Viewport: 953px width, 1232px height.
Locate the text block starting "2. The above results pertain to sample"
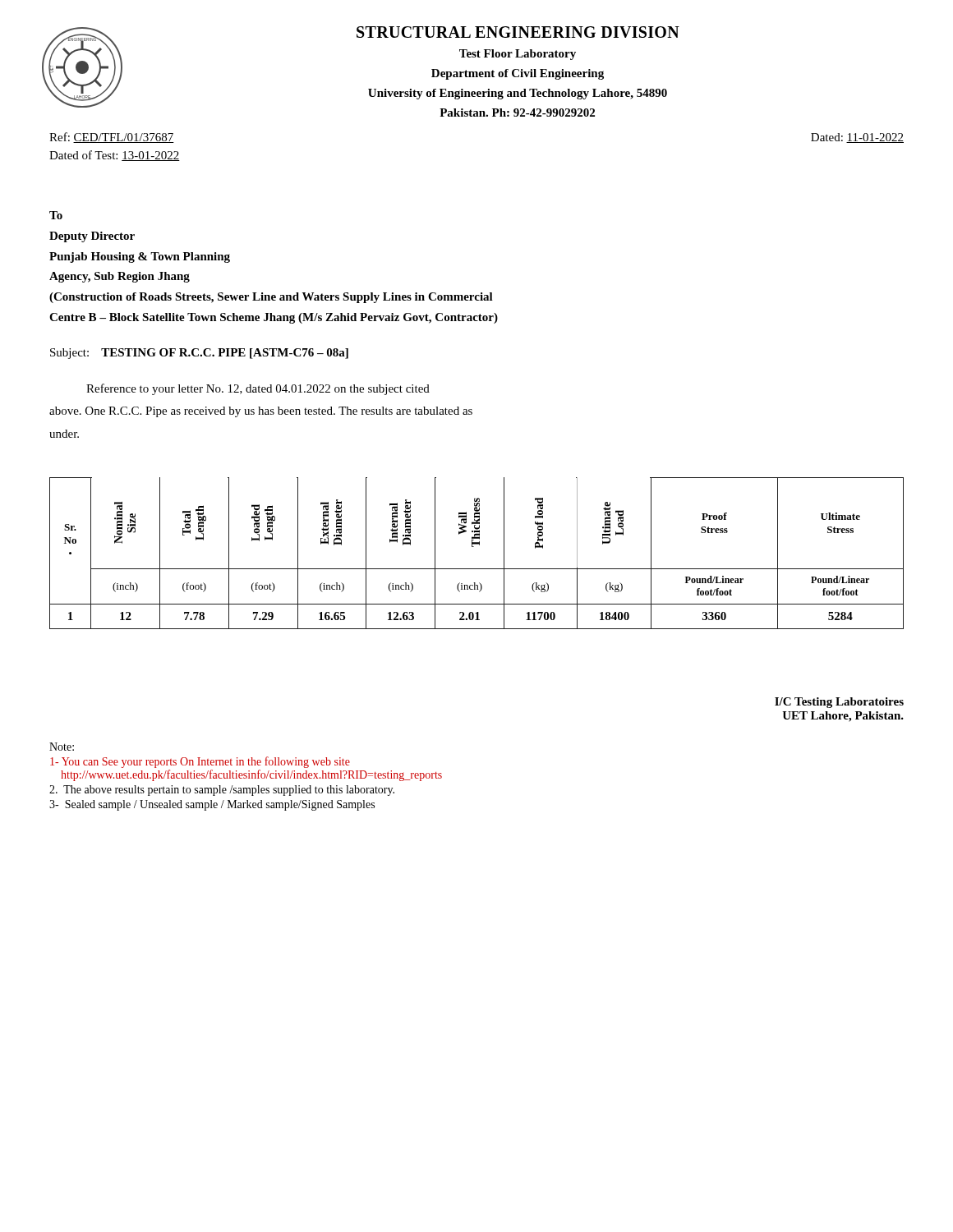222,789
